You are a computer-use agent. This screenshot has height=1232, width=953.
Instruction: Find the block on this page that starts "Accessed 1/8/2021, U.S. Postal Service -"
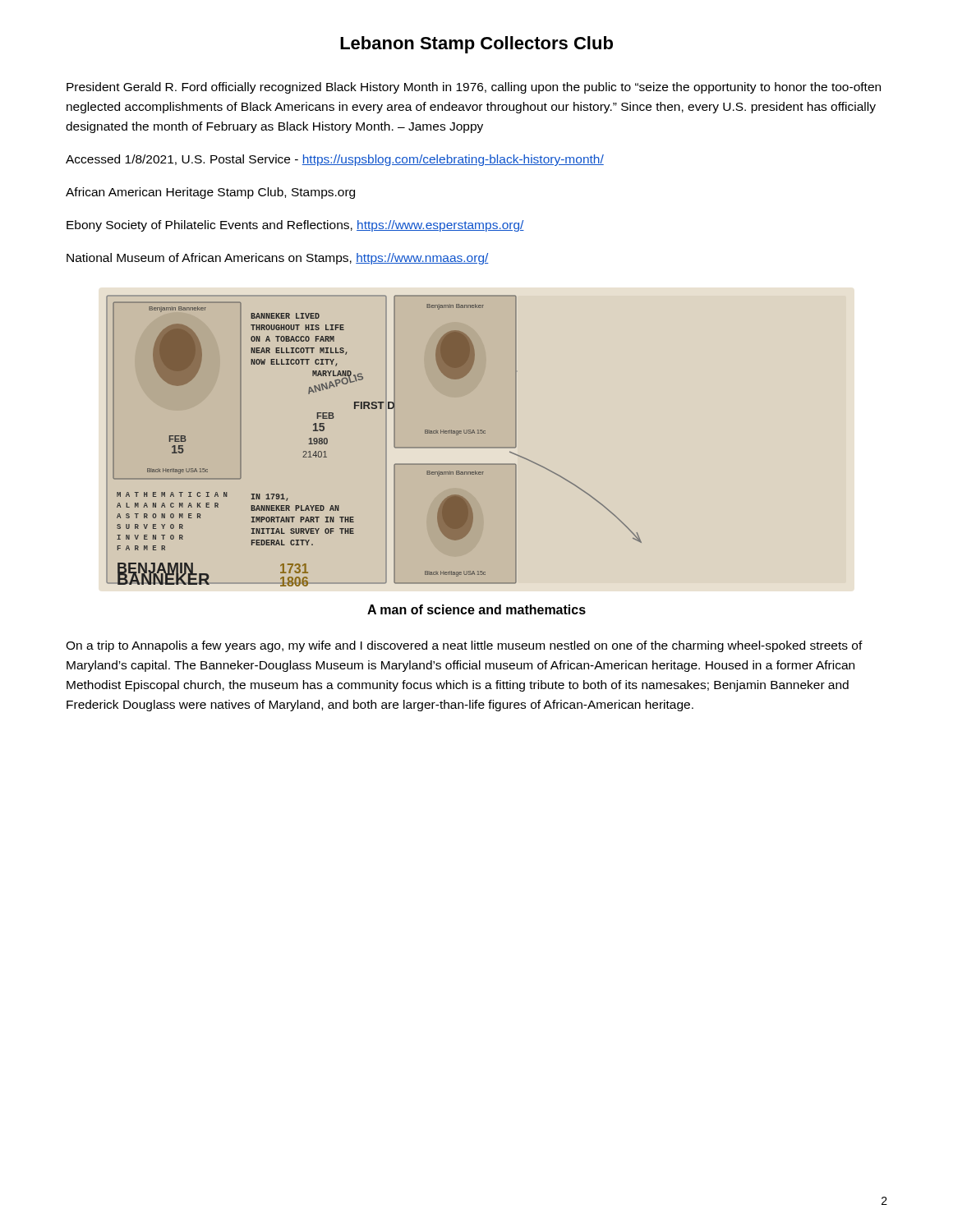335,159
